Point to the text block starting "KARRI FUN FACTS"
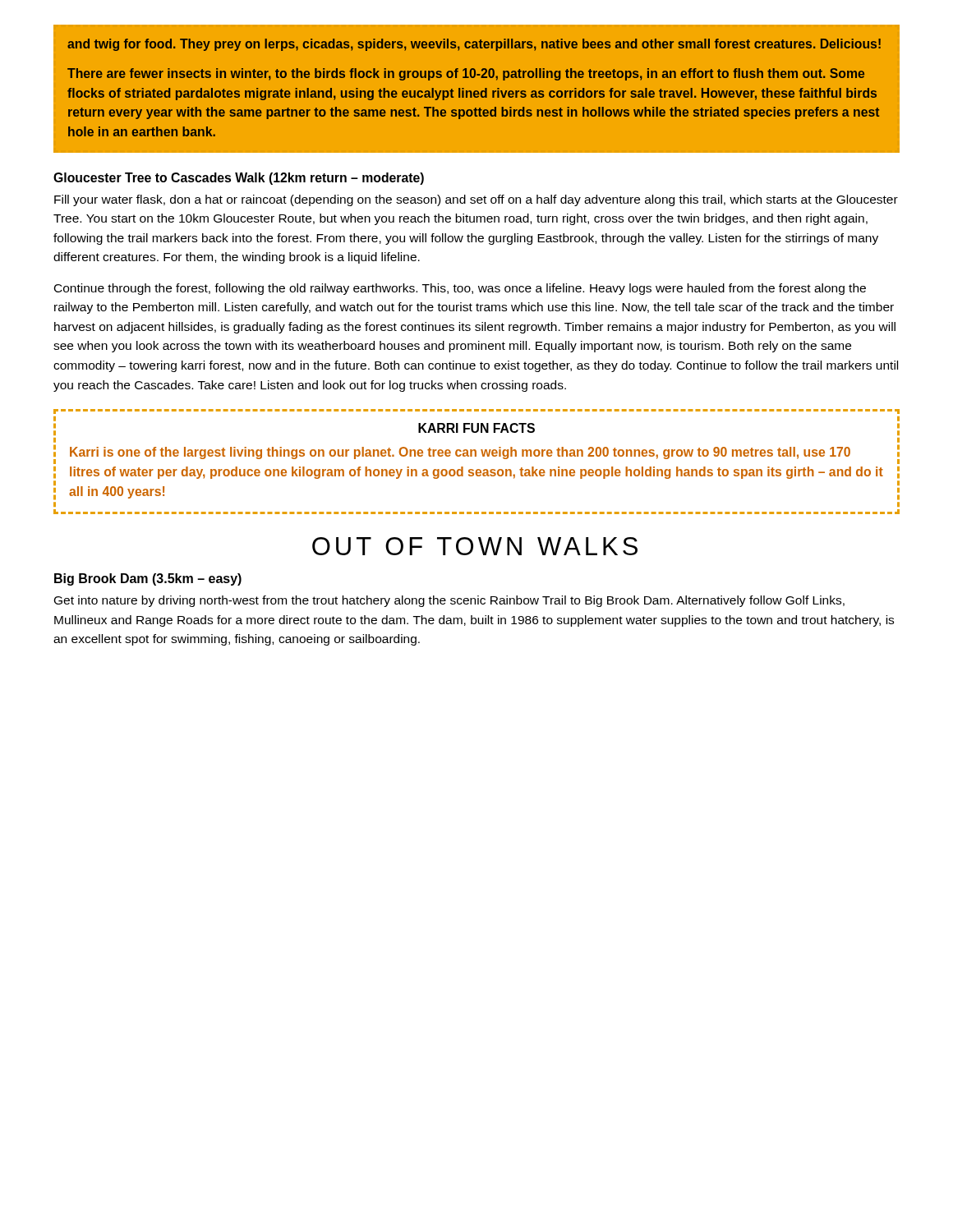The width and height of the screenshot is (953, 1232). (476, 462)
